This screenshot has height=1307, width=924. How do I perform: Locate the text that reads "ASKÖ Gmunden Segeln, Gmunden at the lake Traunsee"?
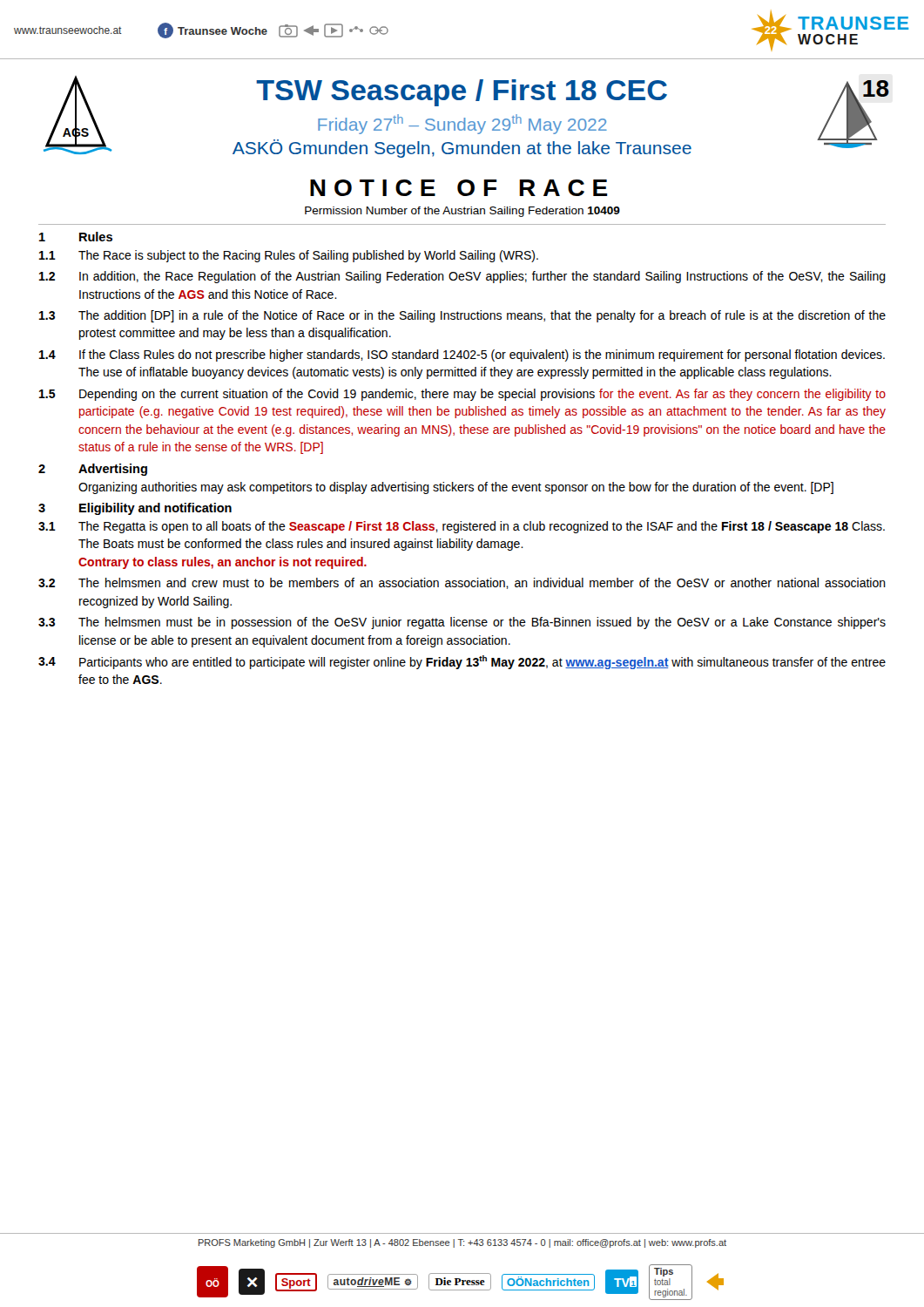pyautogui.click(x=462, y=148)
